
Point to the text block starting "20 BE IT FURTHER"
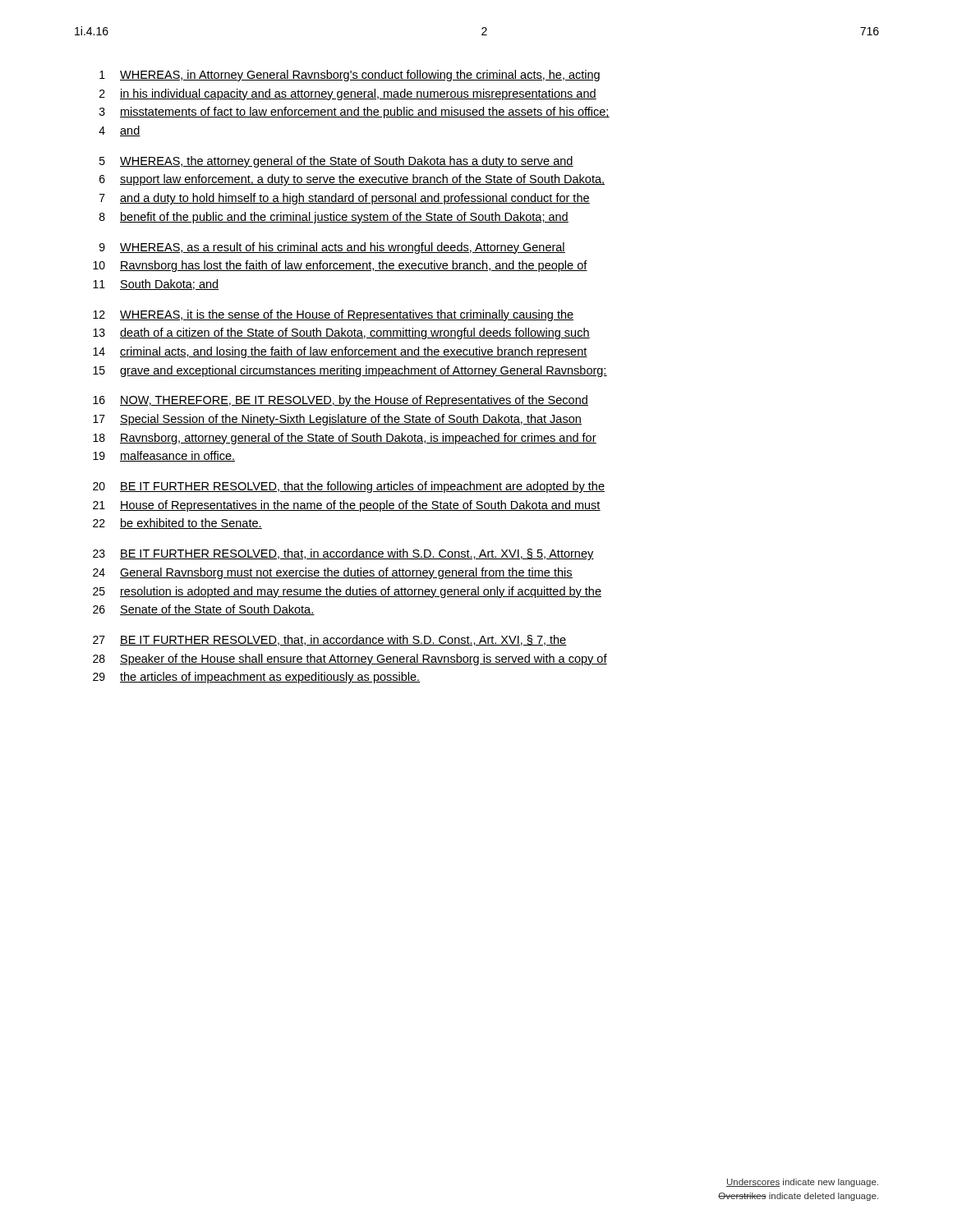476,505
